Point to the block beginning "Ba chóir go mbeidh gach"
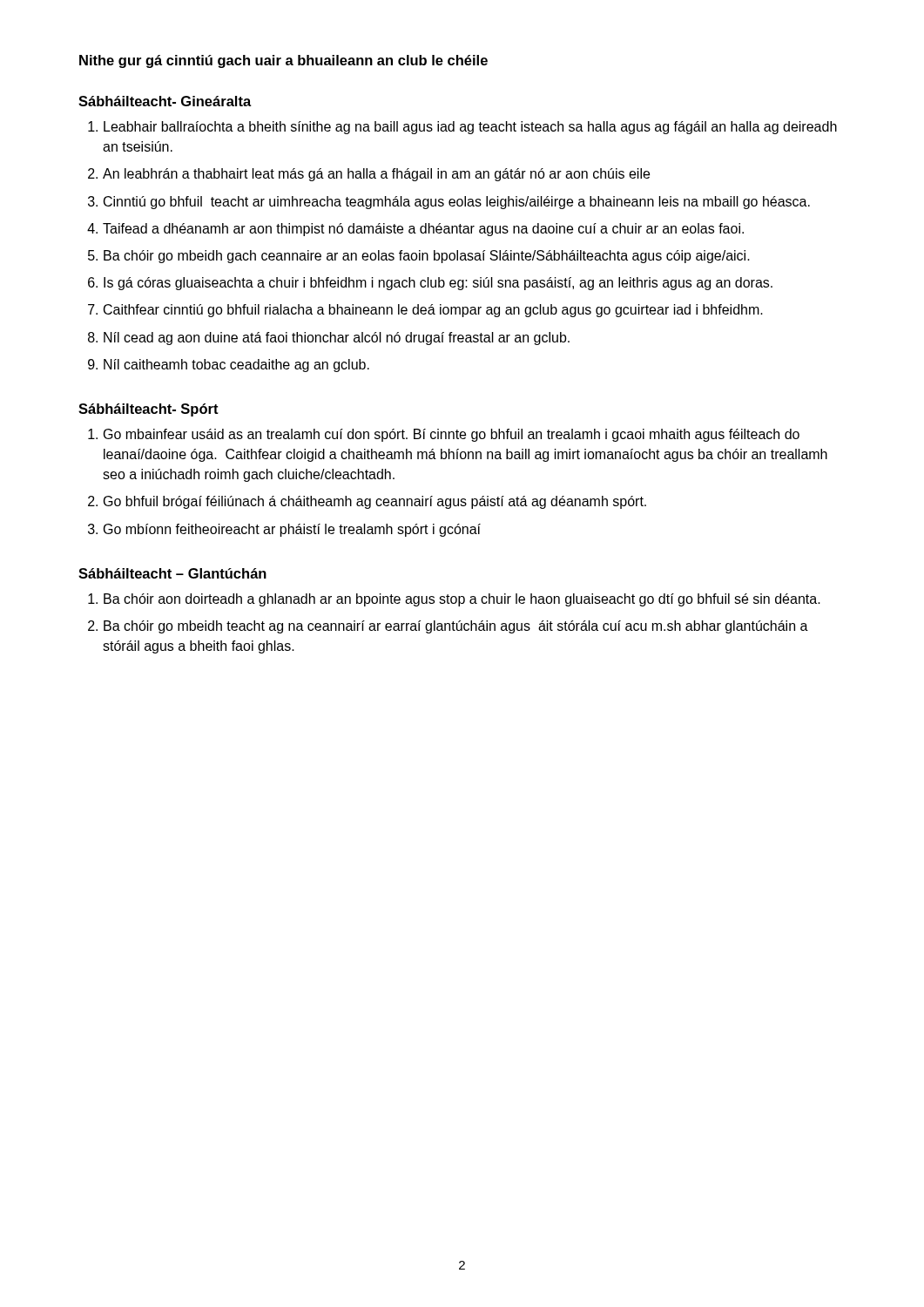This screenshot has height=1307, width=924. [474, 256]
